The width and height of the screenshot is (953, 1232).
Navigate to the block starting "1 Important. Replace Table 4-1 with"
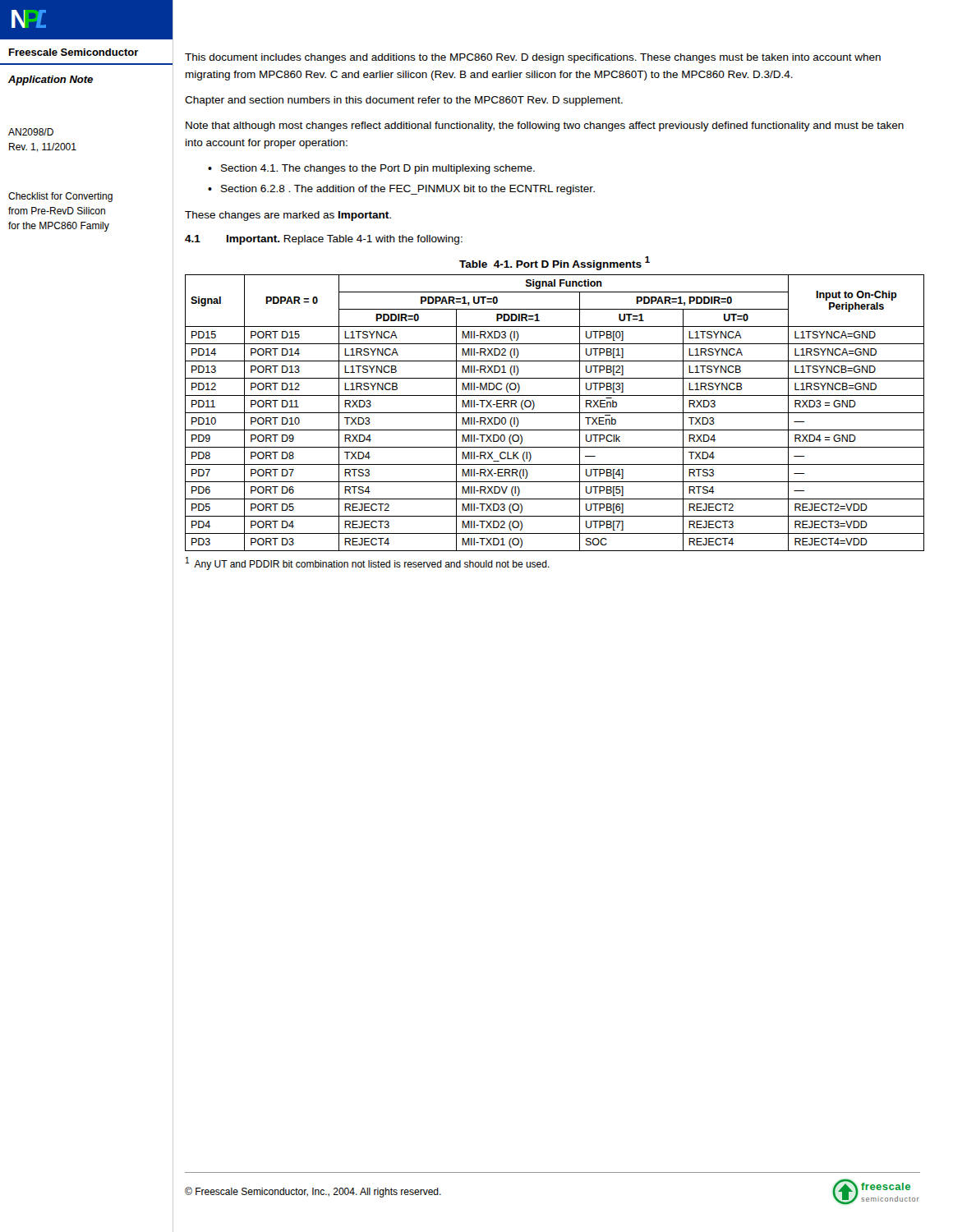tap(324, 240)
